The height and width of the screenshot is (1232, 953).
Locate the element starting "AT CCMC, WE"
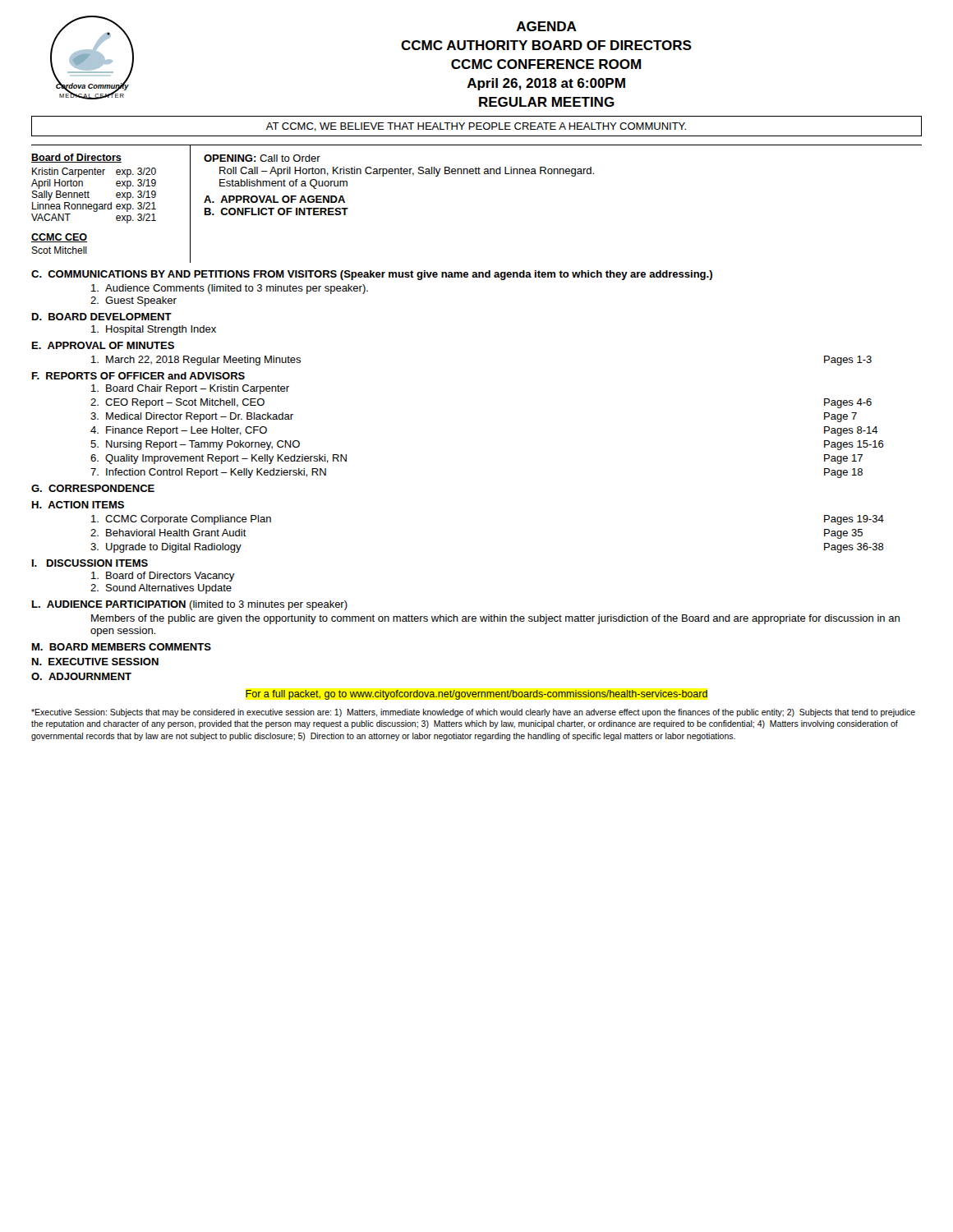point(476,126)
